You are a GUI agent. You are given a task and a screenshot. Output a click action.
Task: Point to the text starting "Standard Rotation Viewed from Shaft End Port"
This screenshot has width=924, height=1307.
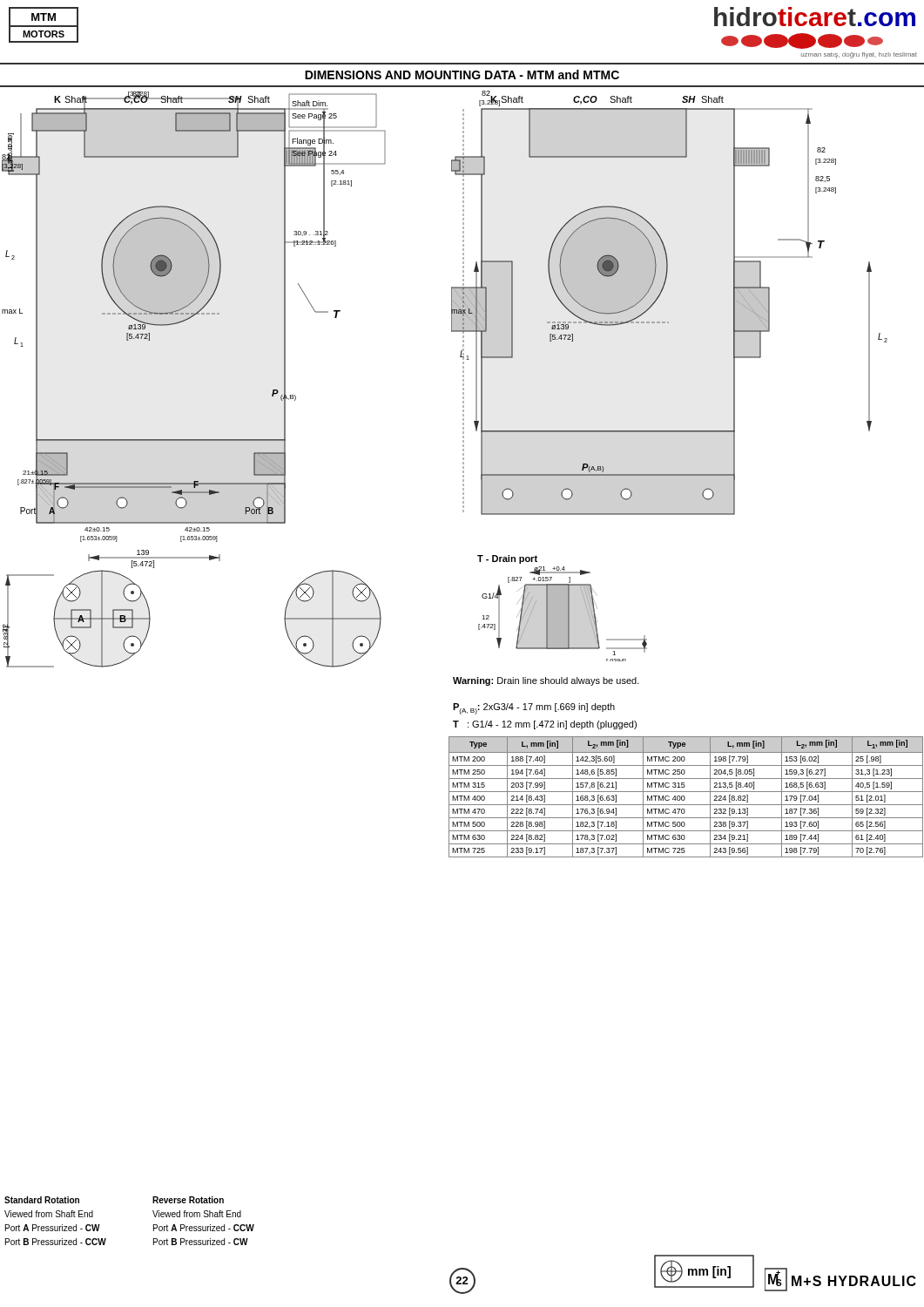[55, 1221]
